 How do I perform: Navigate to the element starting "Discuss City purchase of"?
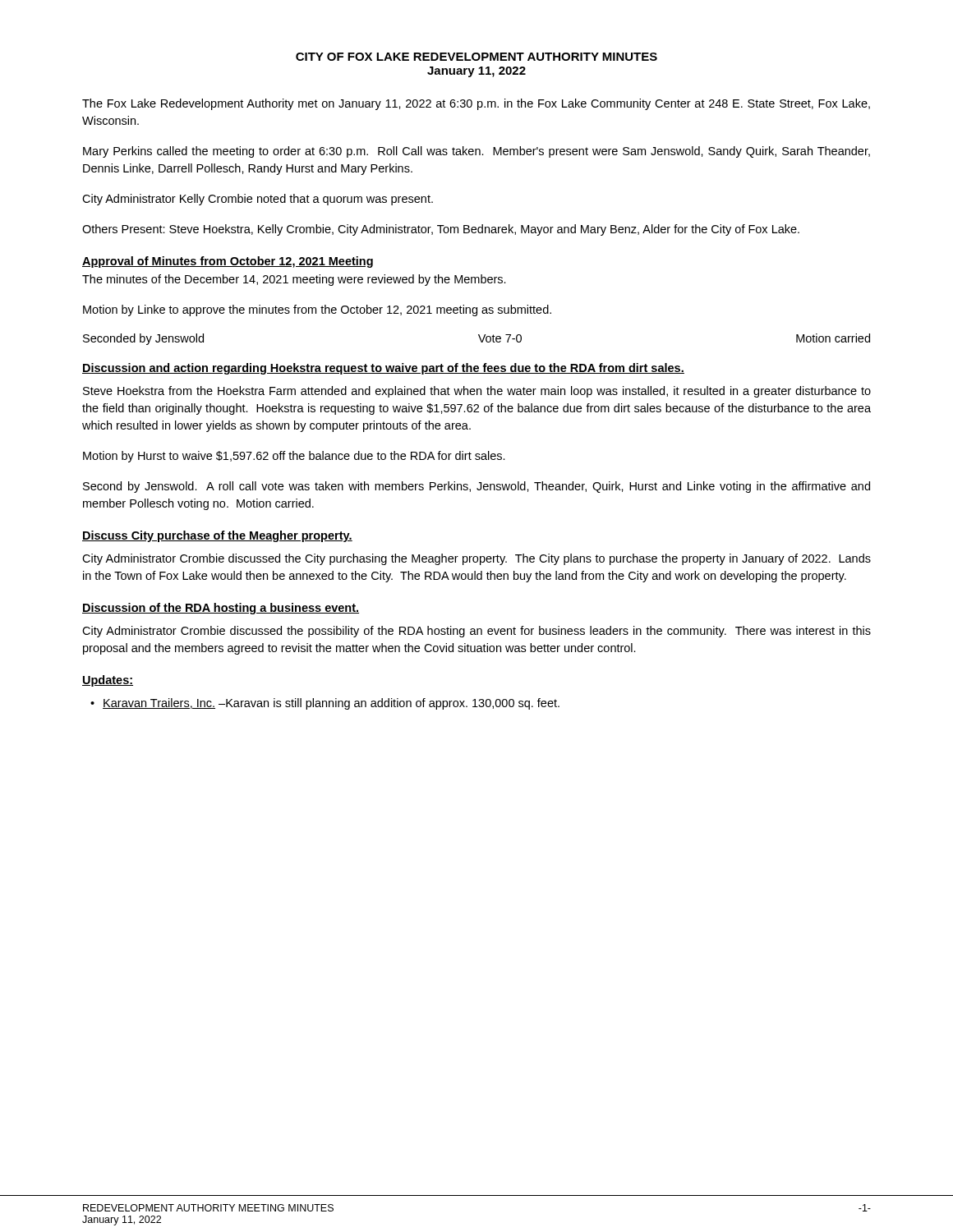217,536
